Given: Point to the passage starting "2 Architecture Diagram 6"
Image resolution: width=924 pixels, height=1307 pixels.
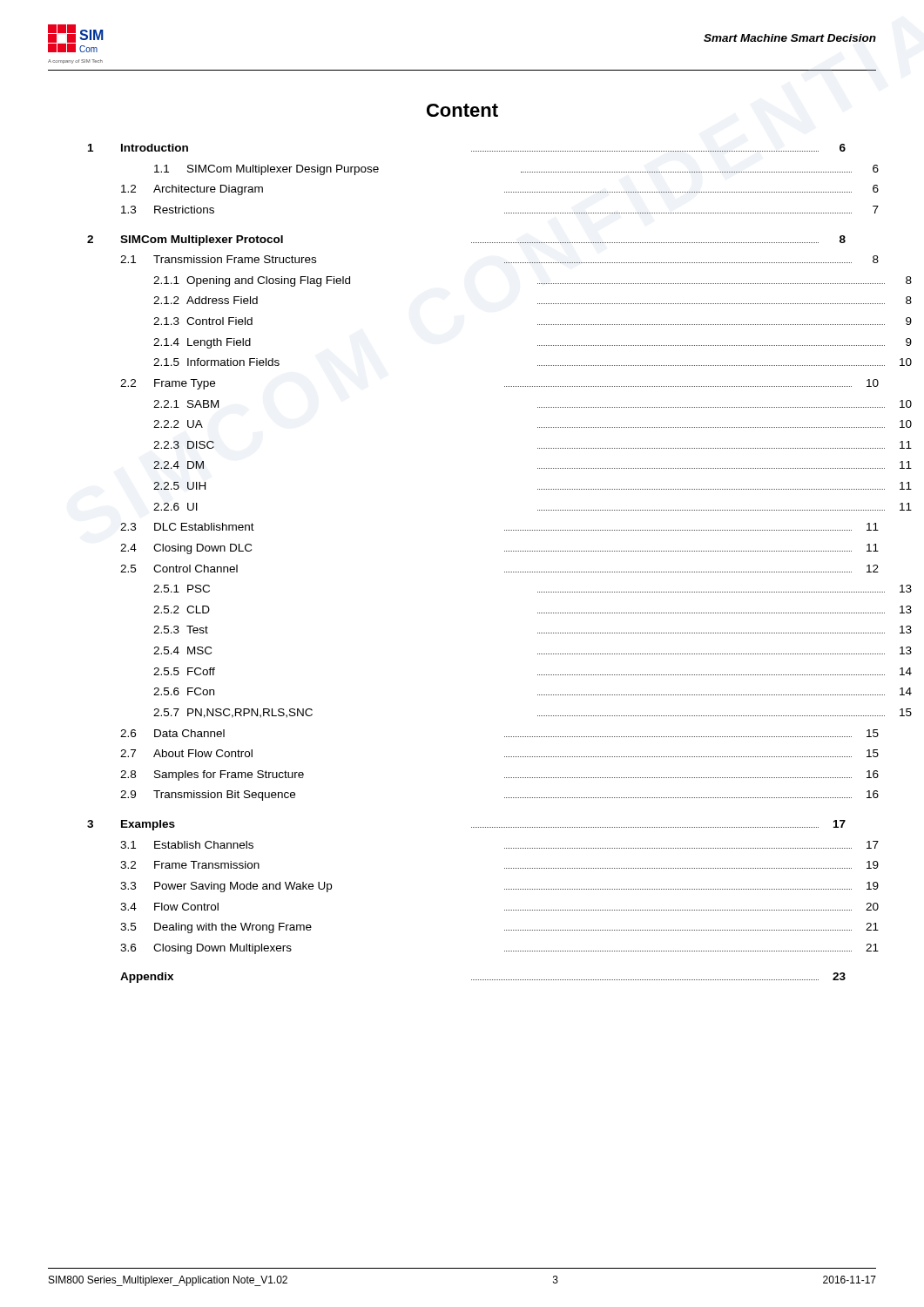Looking at the screenshot, I should pos(499,189).
